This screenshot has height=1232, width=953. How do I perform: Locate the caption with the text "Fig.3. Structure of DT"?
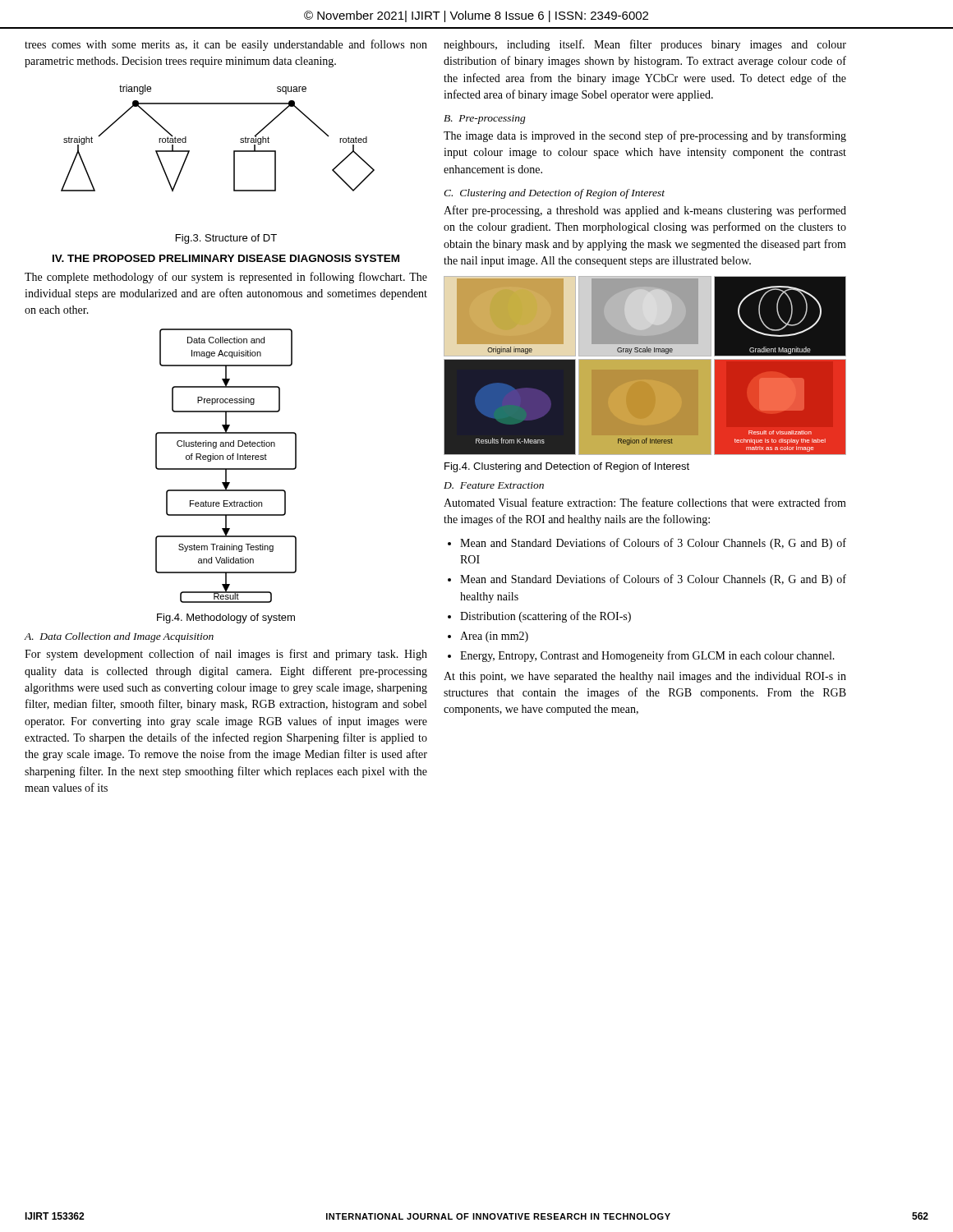226,237
